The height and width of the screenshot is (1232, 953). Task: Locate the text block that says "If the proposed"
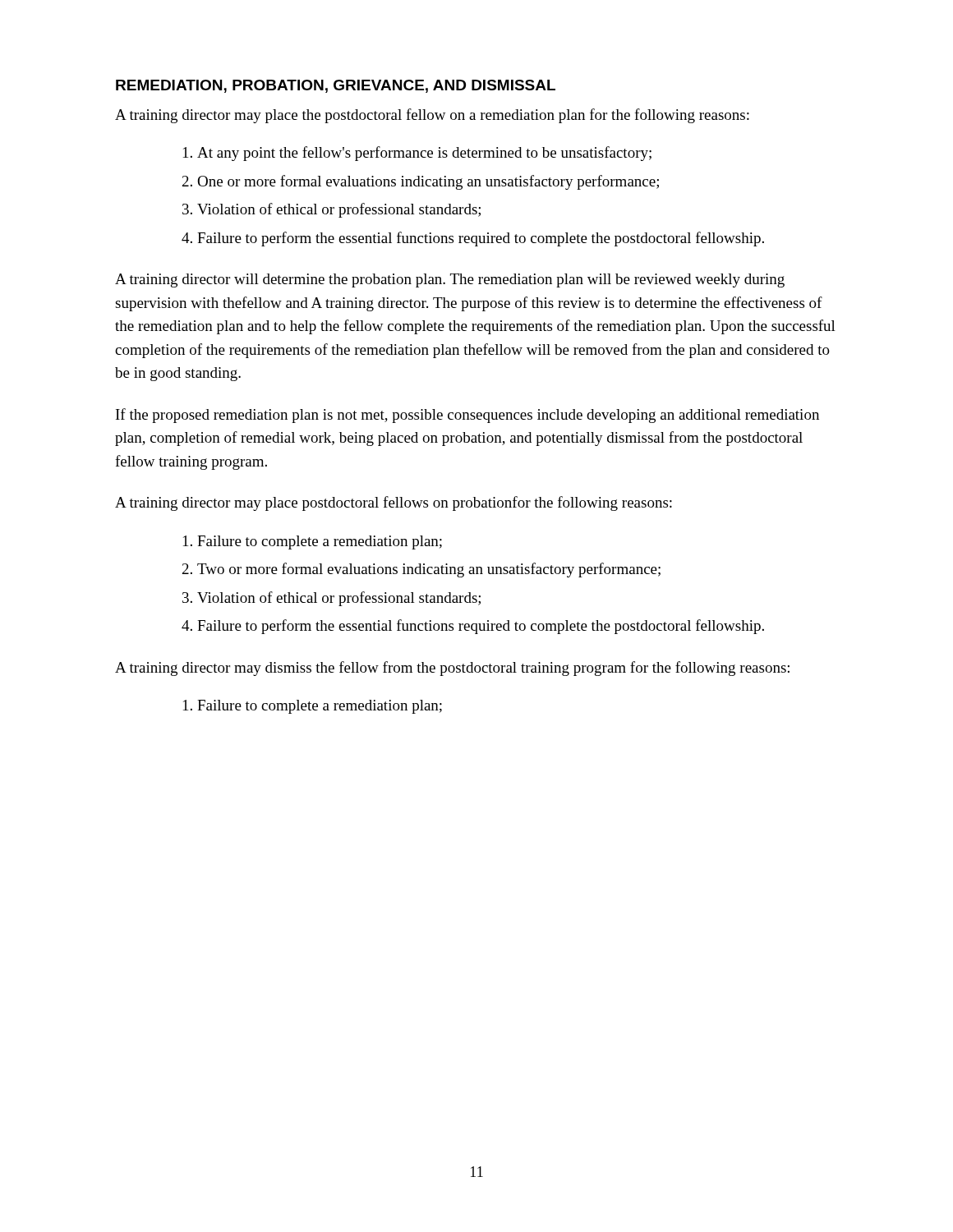coord(467,437)
